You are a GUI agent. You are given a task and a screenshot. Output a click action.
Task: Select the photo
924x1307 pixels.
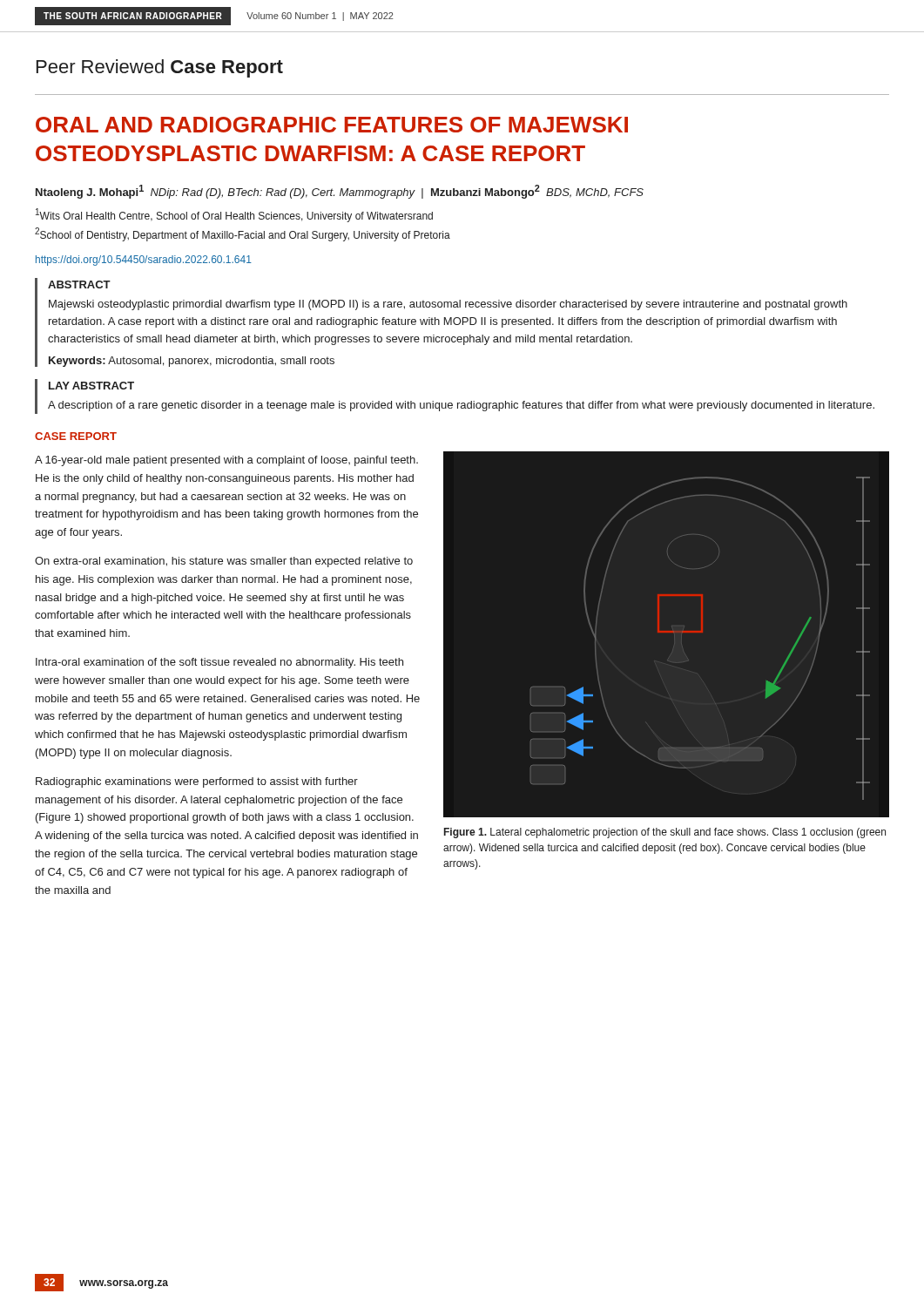pyautogui.click(x=666, y=634)
